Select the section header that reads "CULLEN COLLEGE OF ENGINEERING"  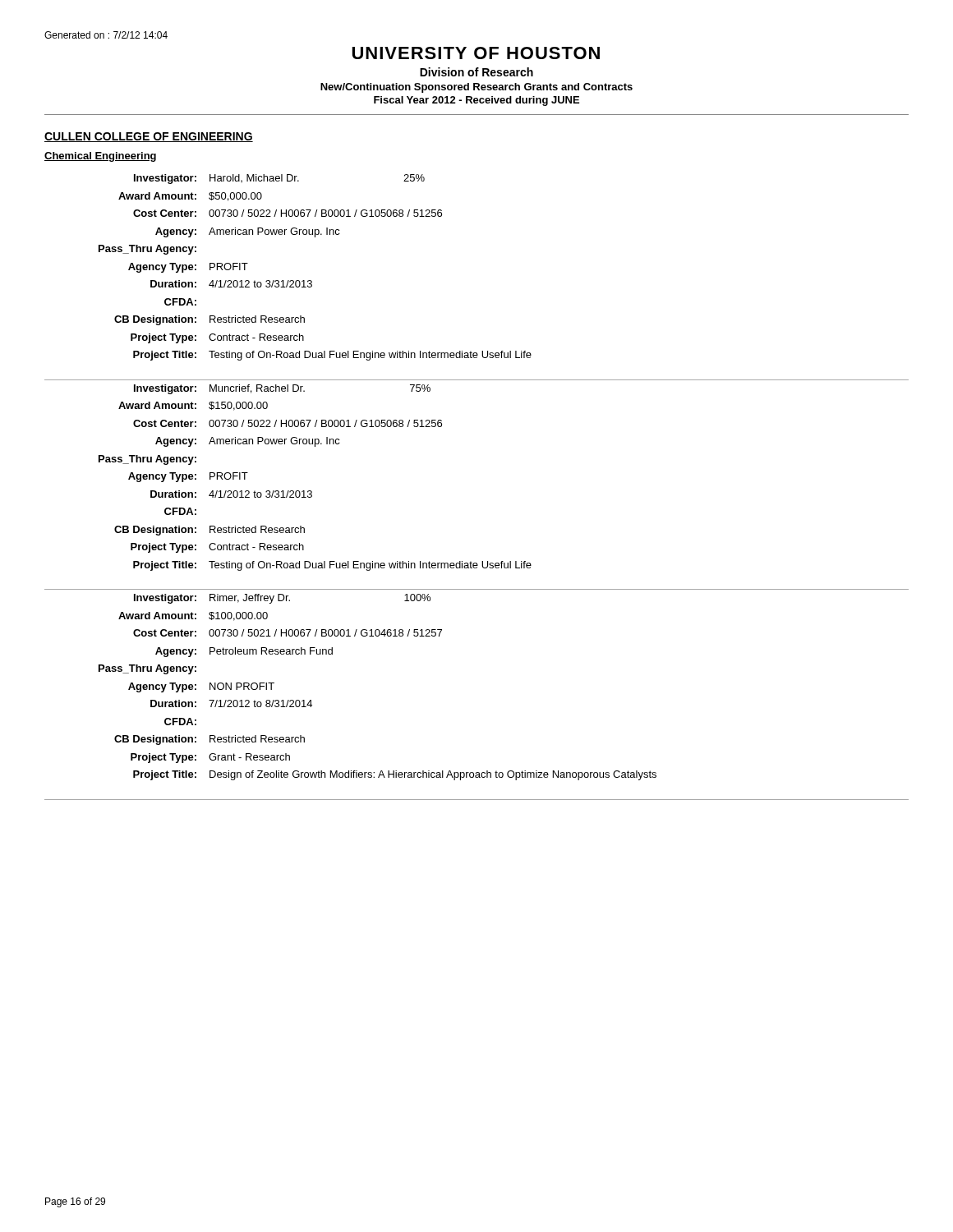pos(149,136)
